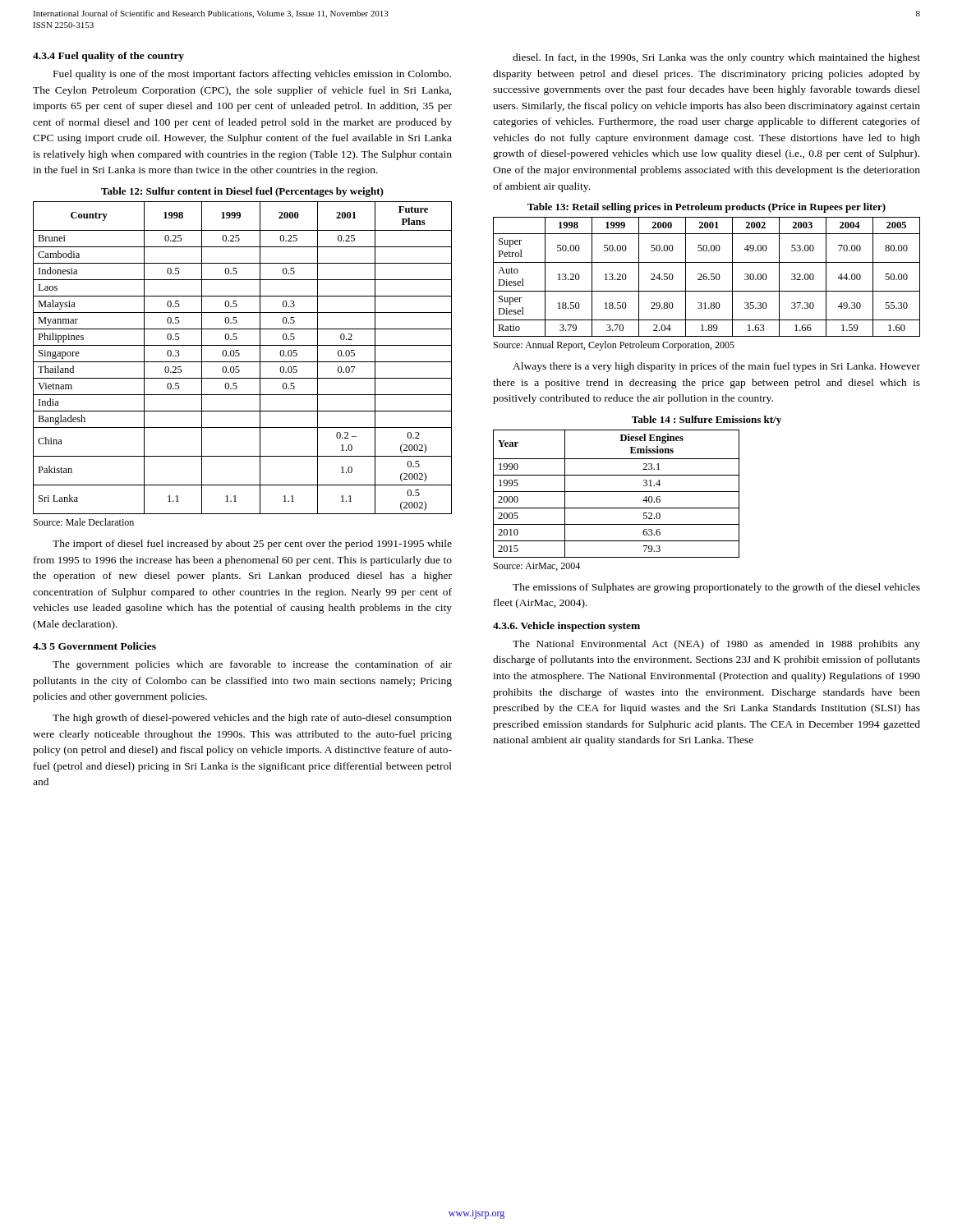Viewport: 953px width, 1232px height.
Task: Find the caption that reads "Source: Annual Report, Ceylon Petroleum Corporation, 2005"
Action: (614, 345)
